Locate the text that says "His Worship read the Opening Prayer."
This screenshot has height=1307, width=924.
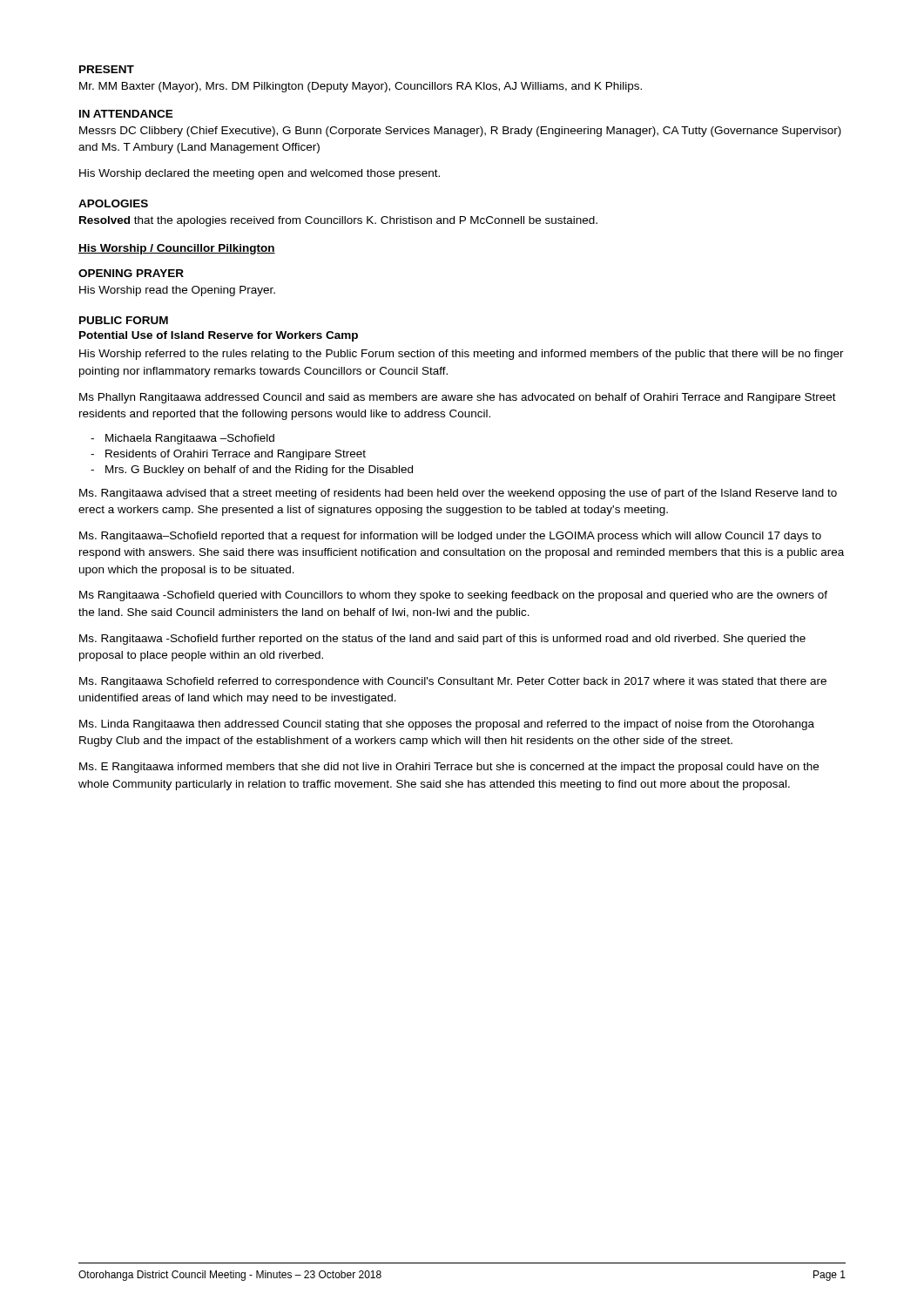coord(177,291)
